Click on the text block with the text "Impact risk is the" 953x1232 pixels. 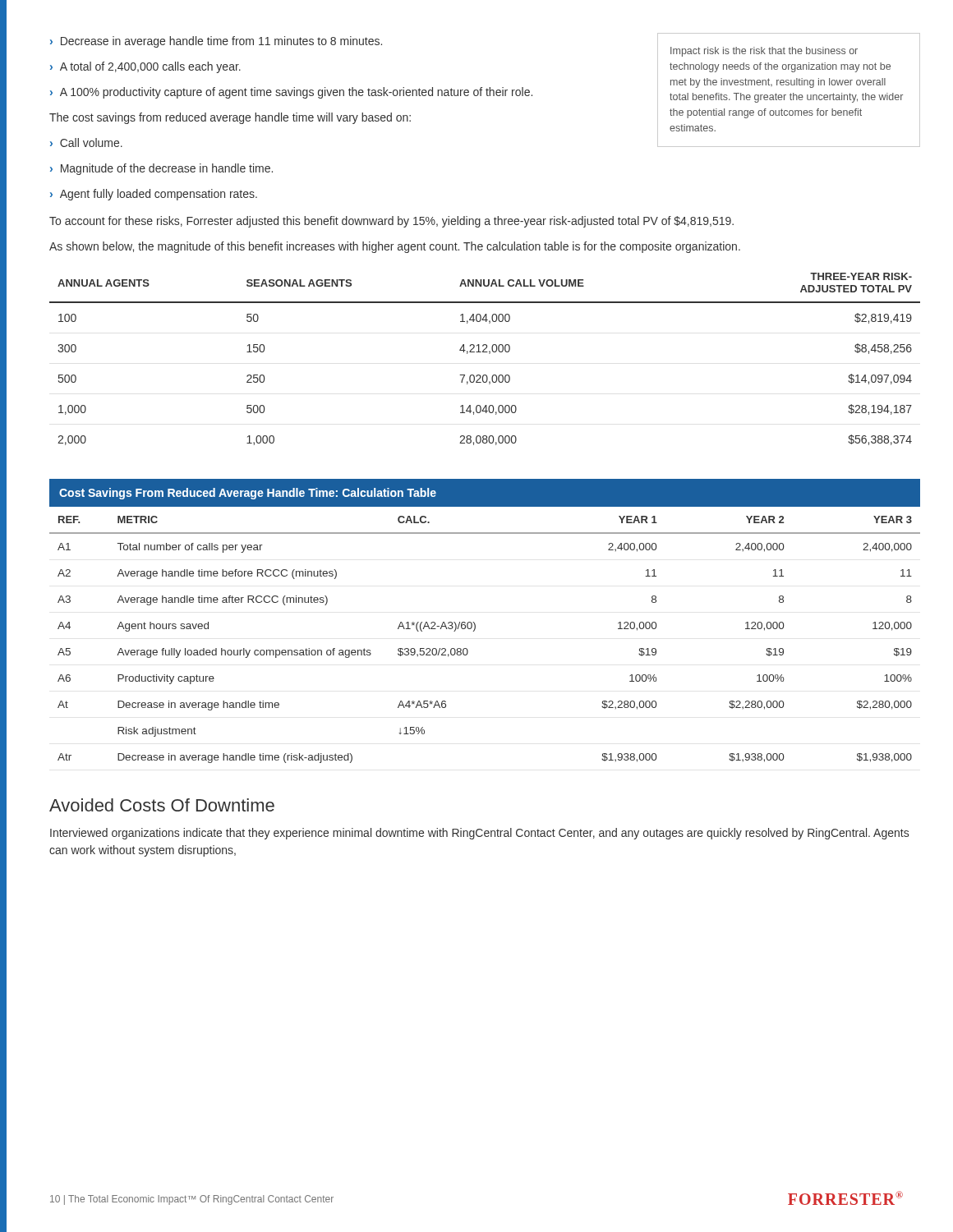point(786,89)
